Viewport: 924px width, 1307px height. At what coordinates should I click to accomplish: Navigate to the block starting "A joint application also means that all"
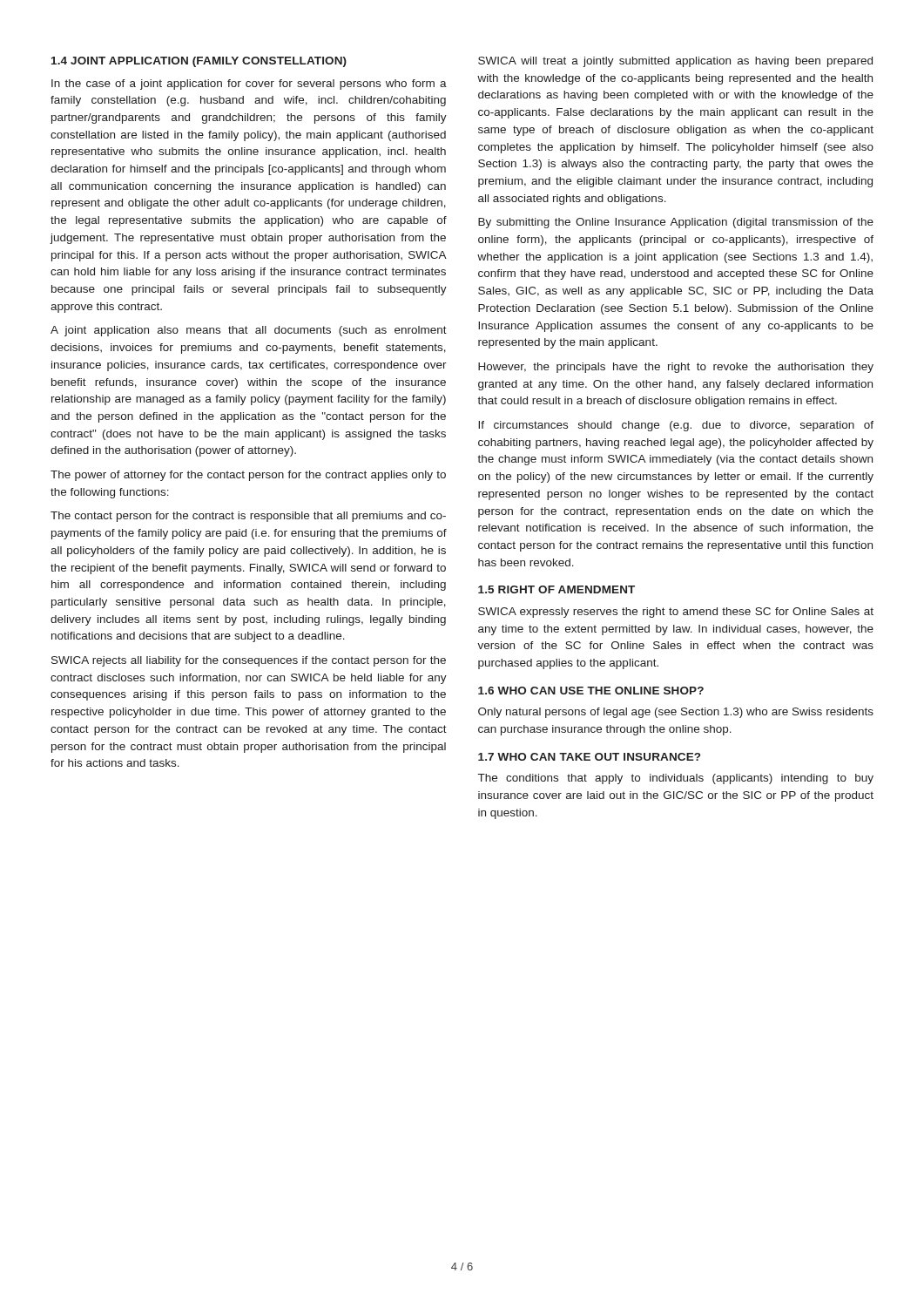[248, 390]
